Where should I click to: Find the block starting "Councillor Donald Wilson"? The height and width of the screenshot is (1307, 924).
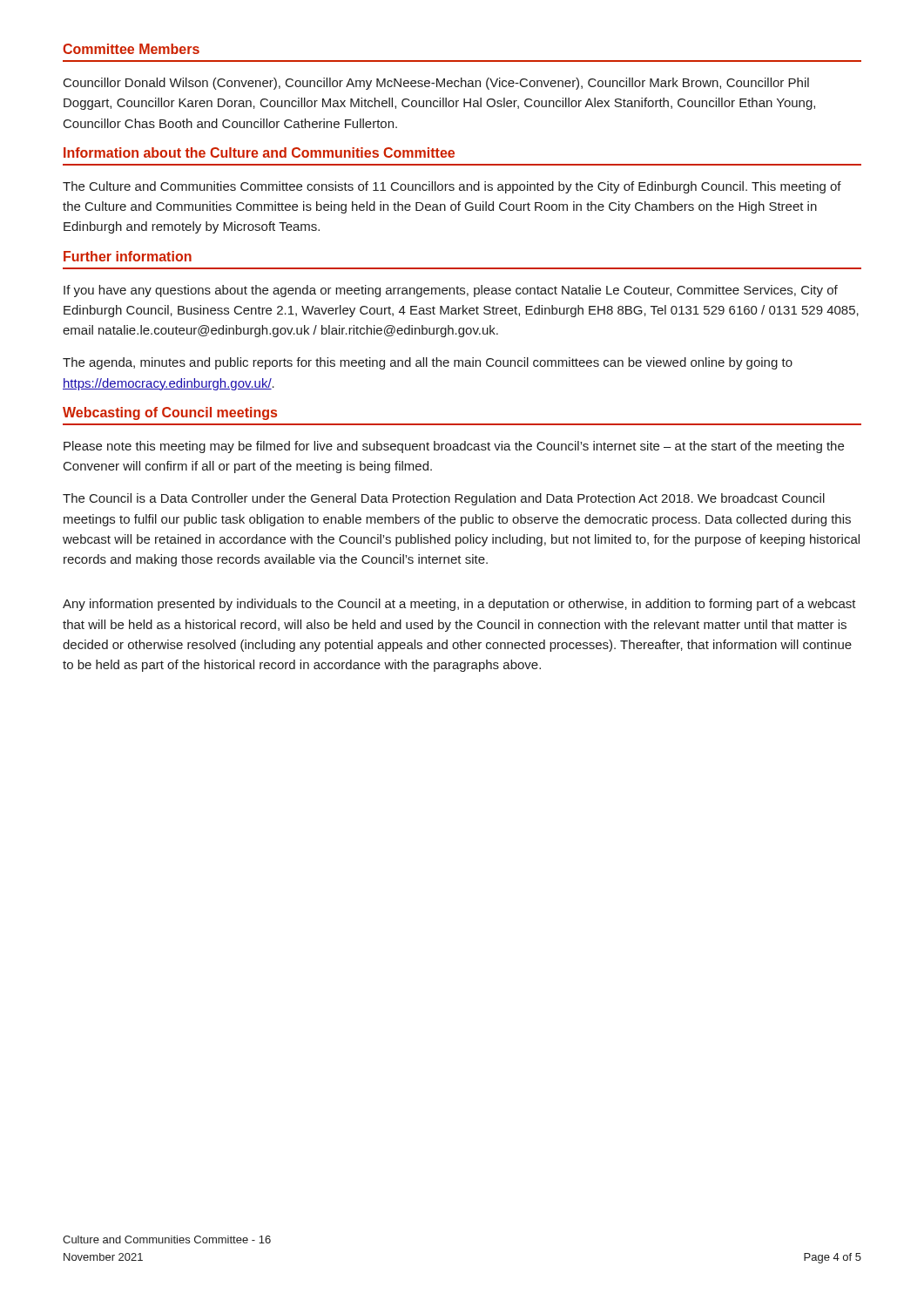tap(440, 103)
